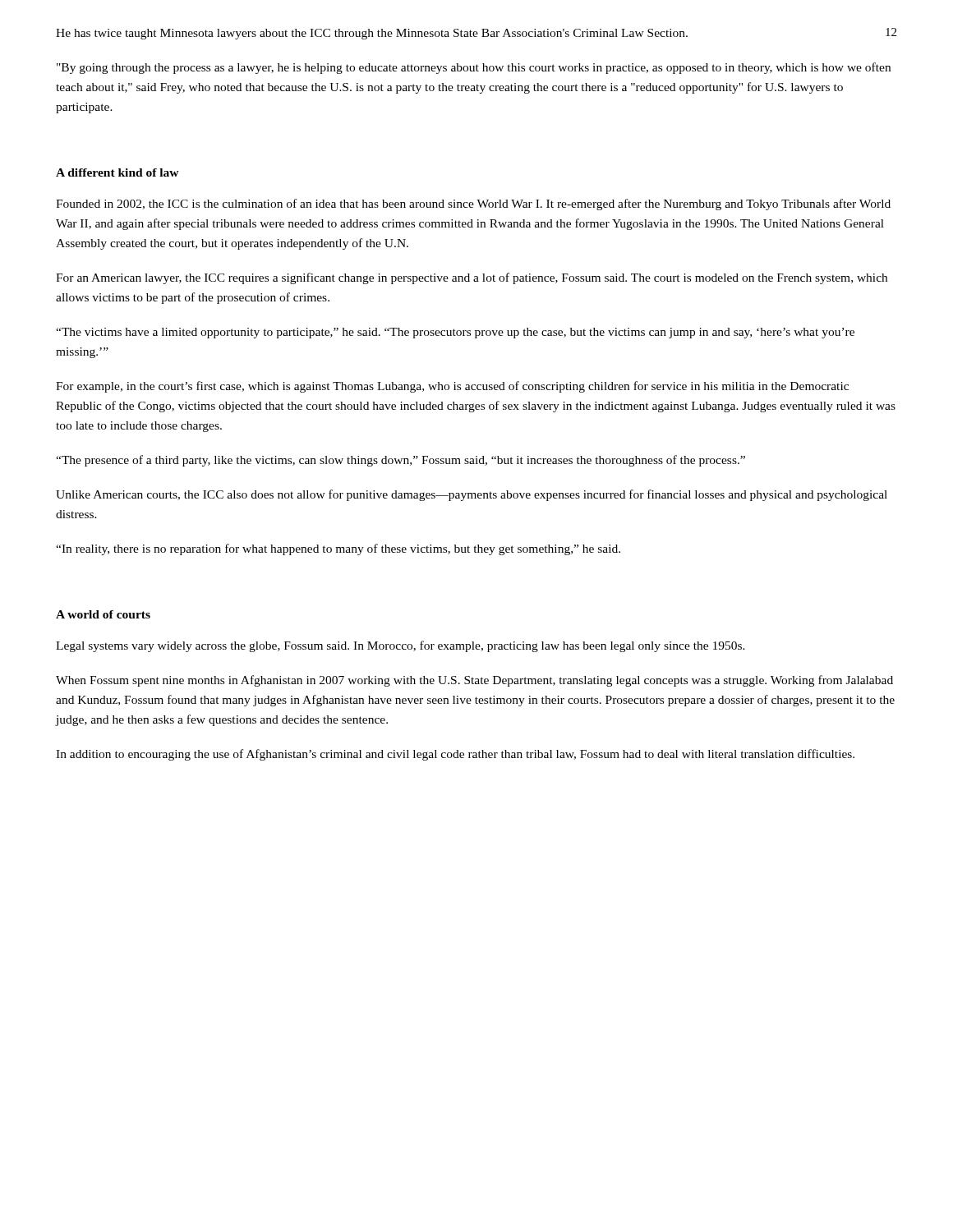The height and width of the screenshot is (1232, 953).
Task: Find the passage starting "A world of courts"
Action: point(103,614)
